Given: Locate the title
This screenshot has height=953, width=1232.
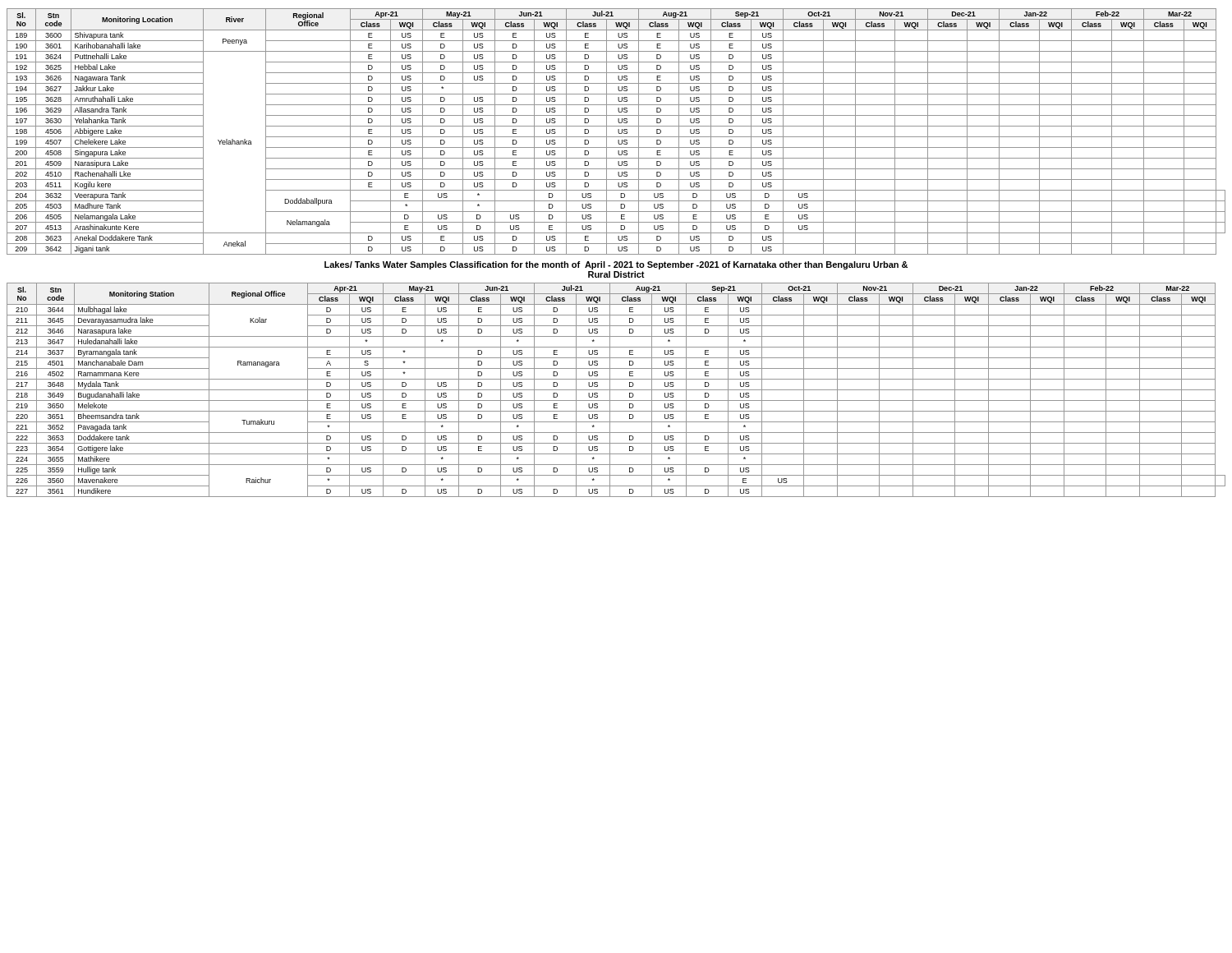Looking at the screenshot, I should click(616, 269).
